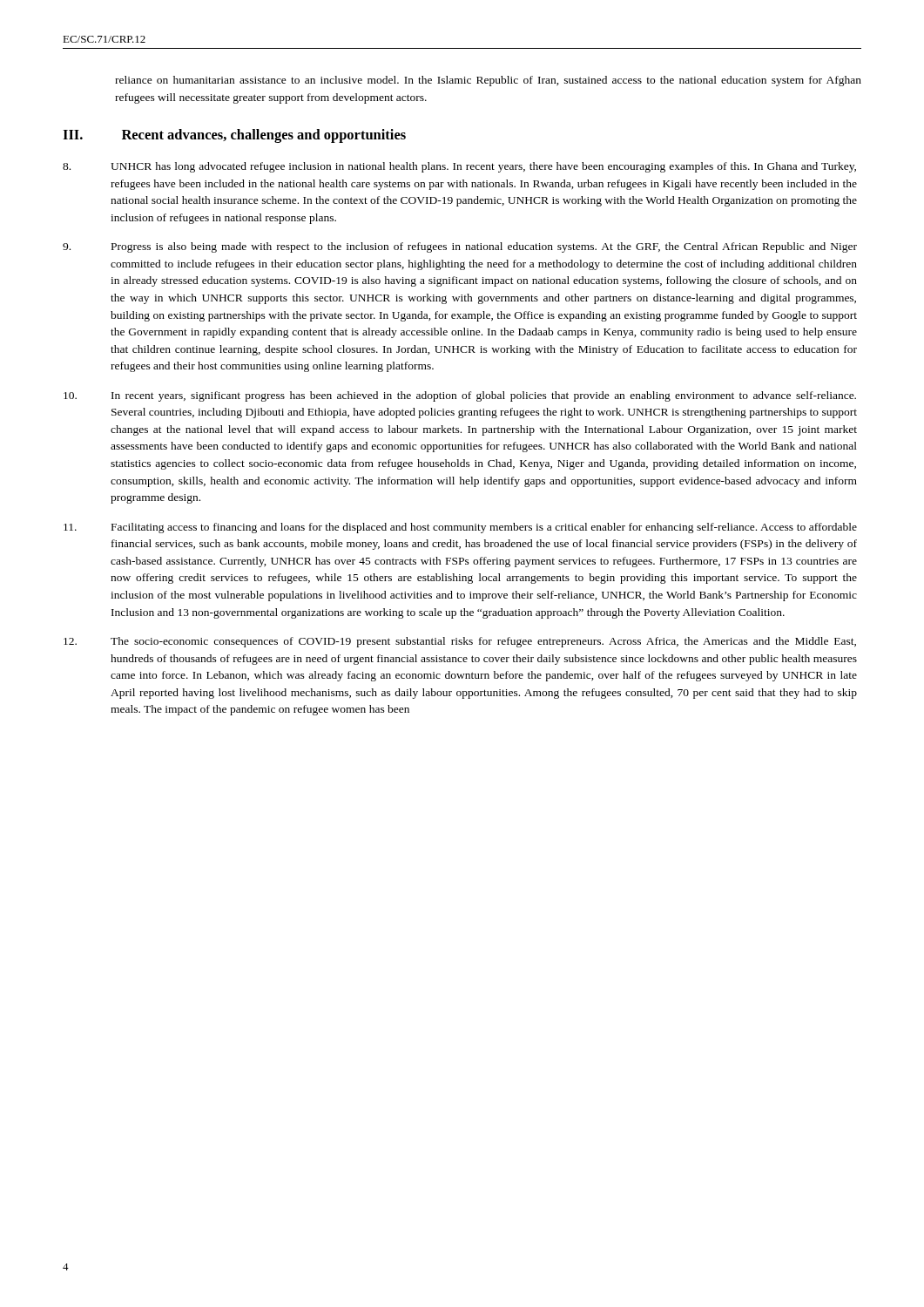Find the block starting "Facilitating access to financing and"
This screenshot has height=1307, width=924.
point(460,569)
